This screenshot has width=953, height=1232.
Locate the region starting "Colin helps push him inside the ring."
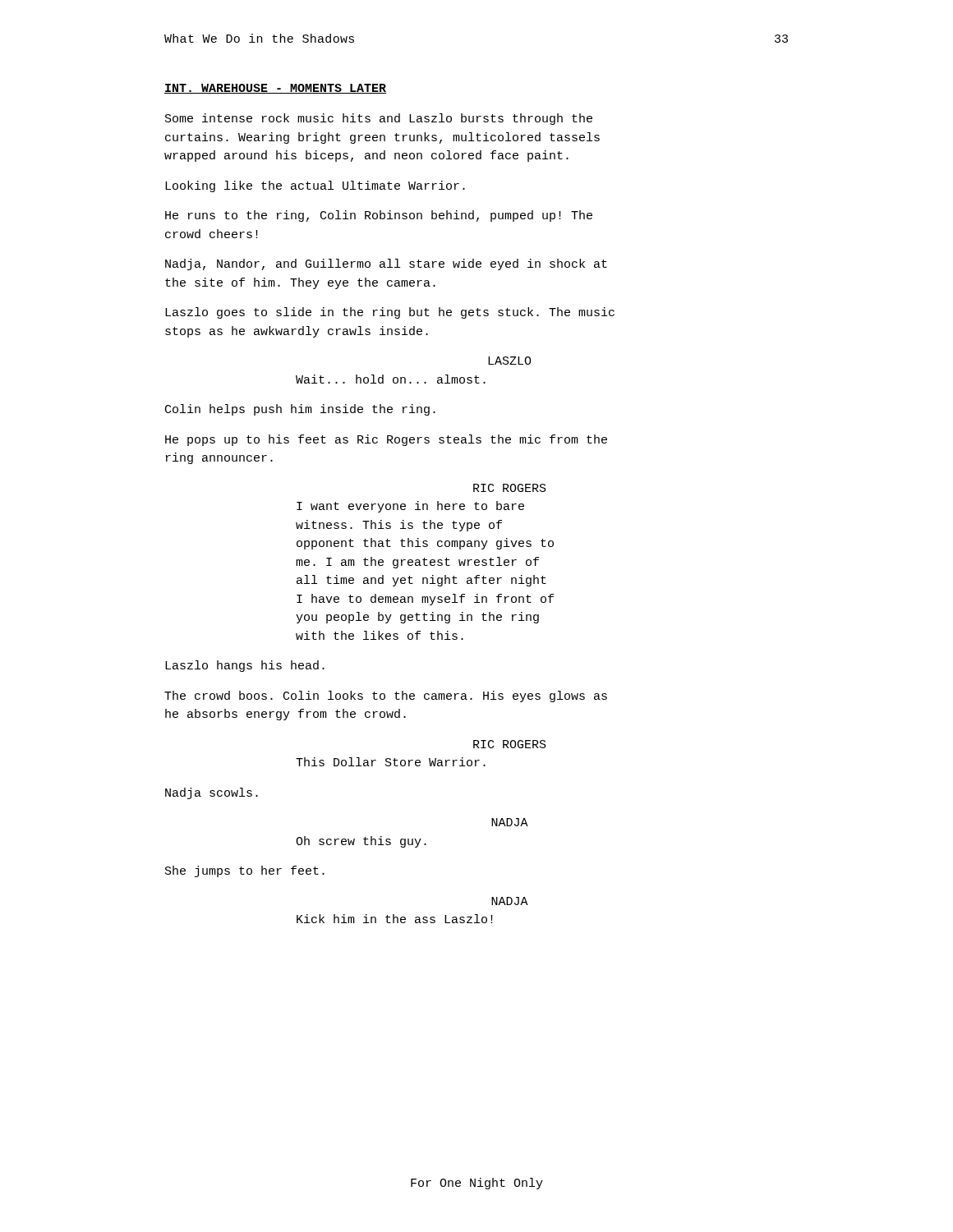(x=301, y=410)
